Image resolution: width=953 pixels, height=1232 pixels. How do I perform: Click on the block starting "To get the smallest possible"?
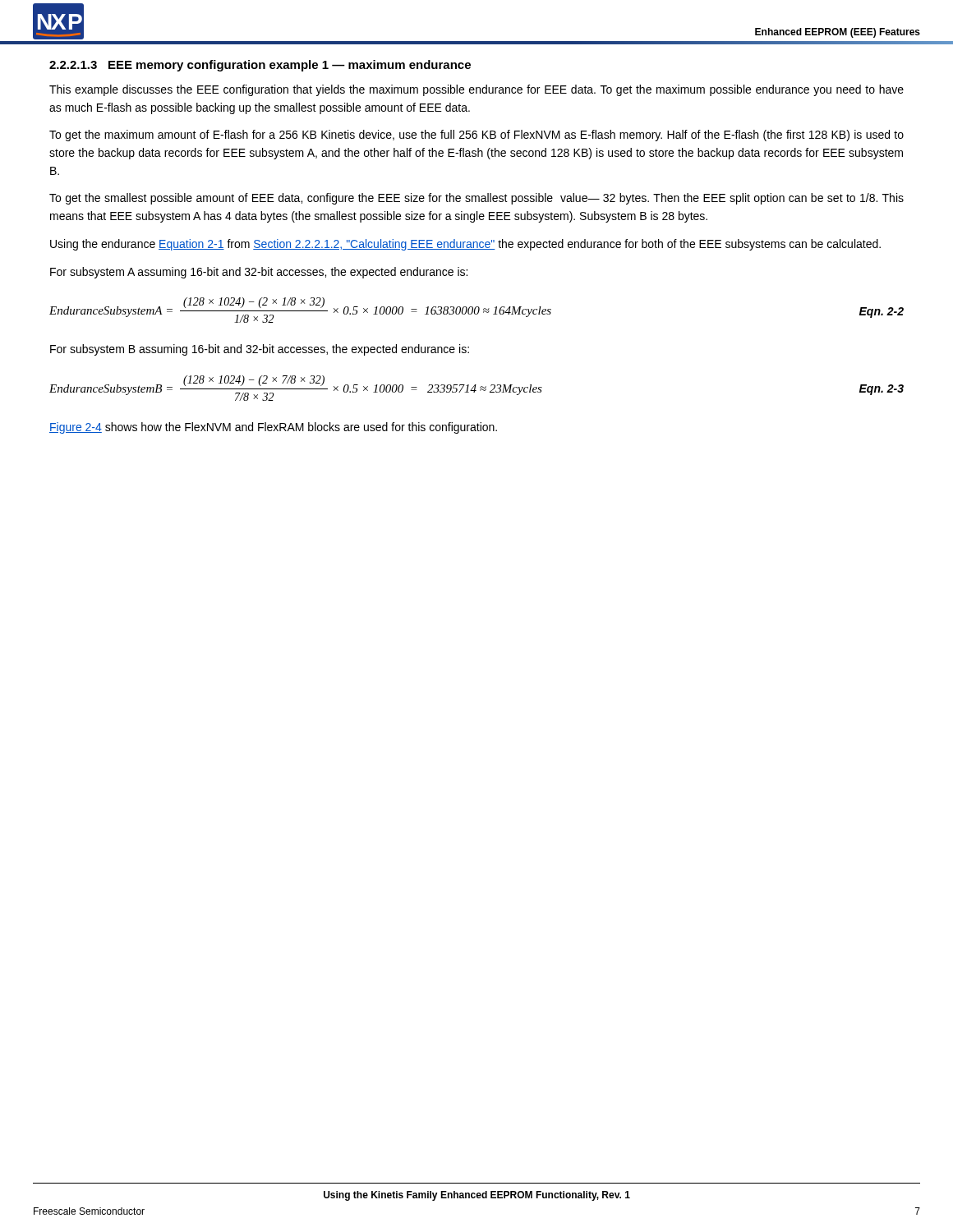[x=476, y=207]
